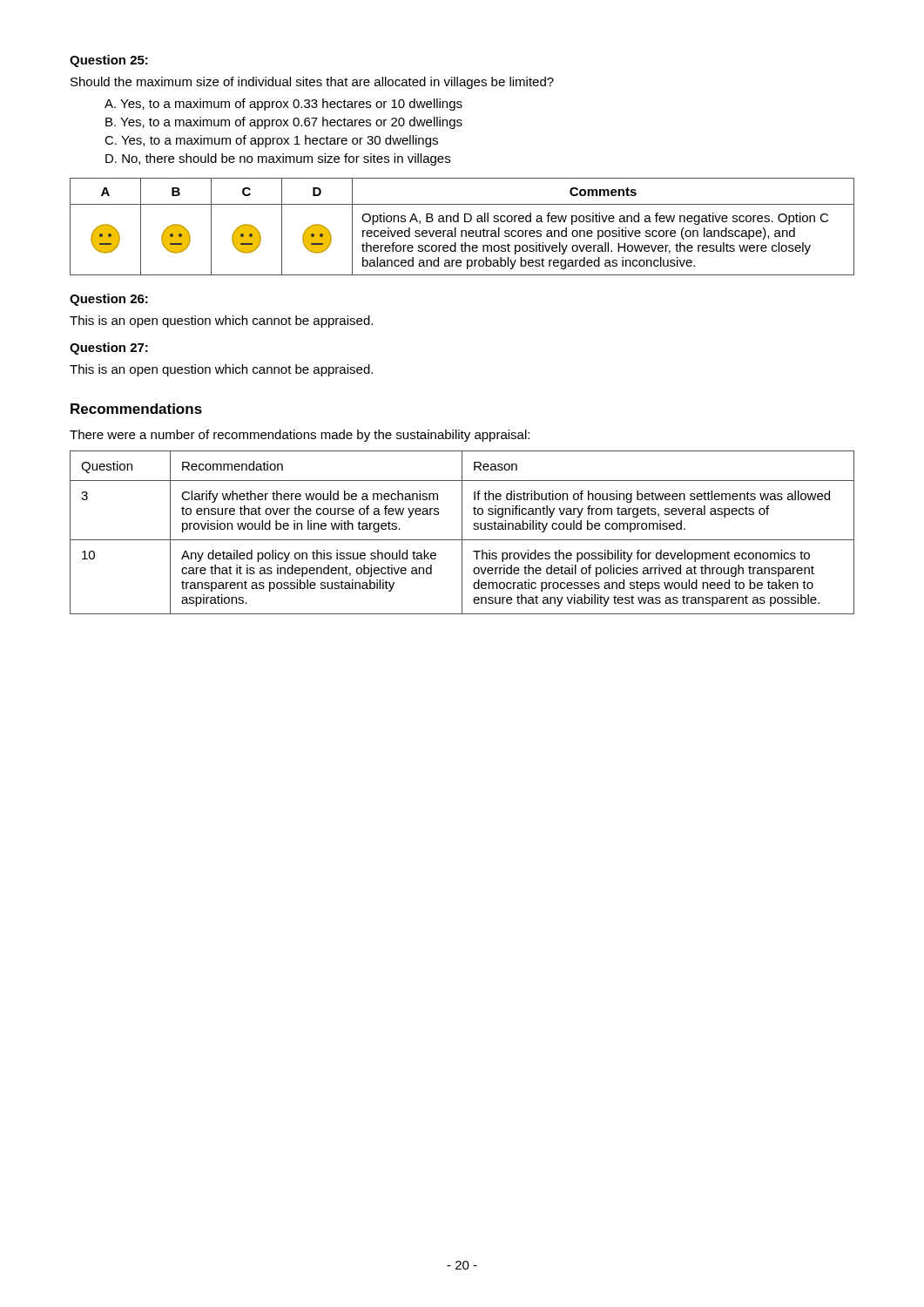Find the text block starting "B. Yes, to a maximum of approx"
The height and width of the screenshot is (1307, 924).
(x=283, y=122)
